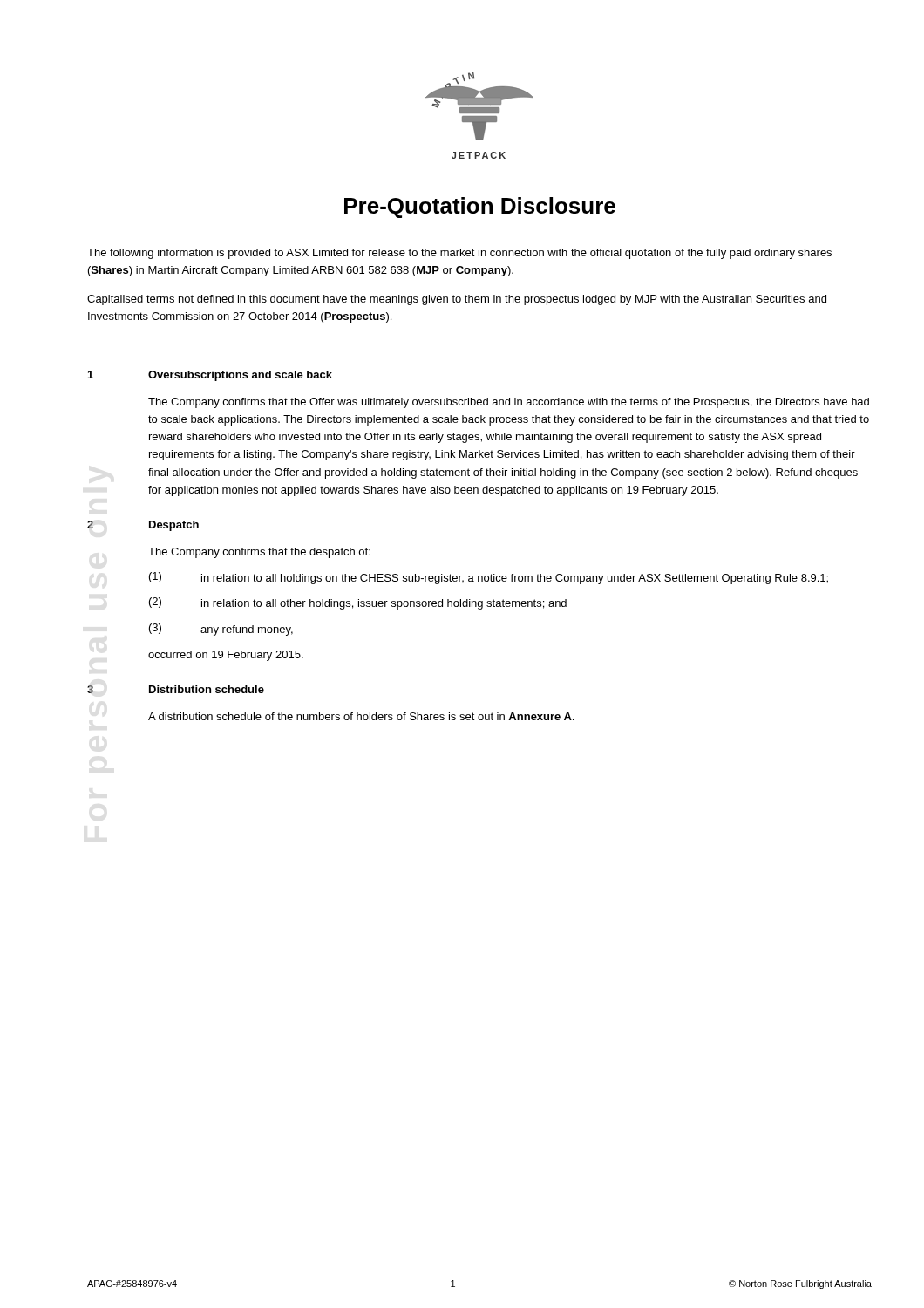Click on the logo
Screen dimensions: 1308x924
479,115
